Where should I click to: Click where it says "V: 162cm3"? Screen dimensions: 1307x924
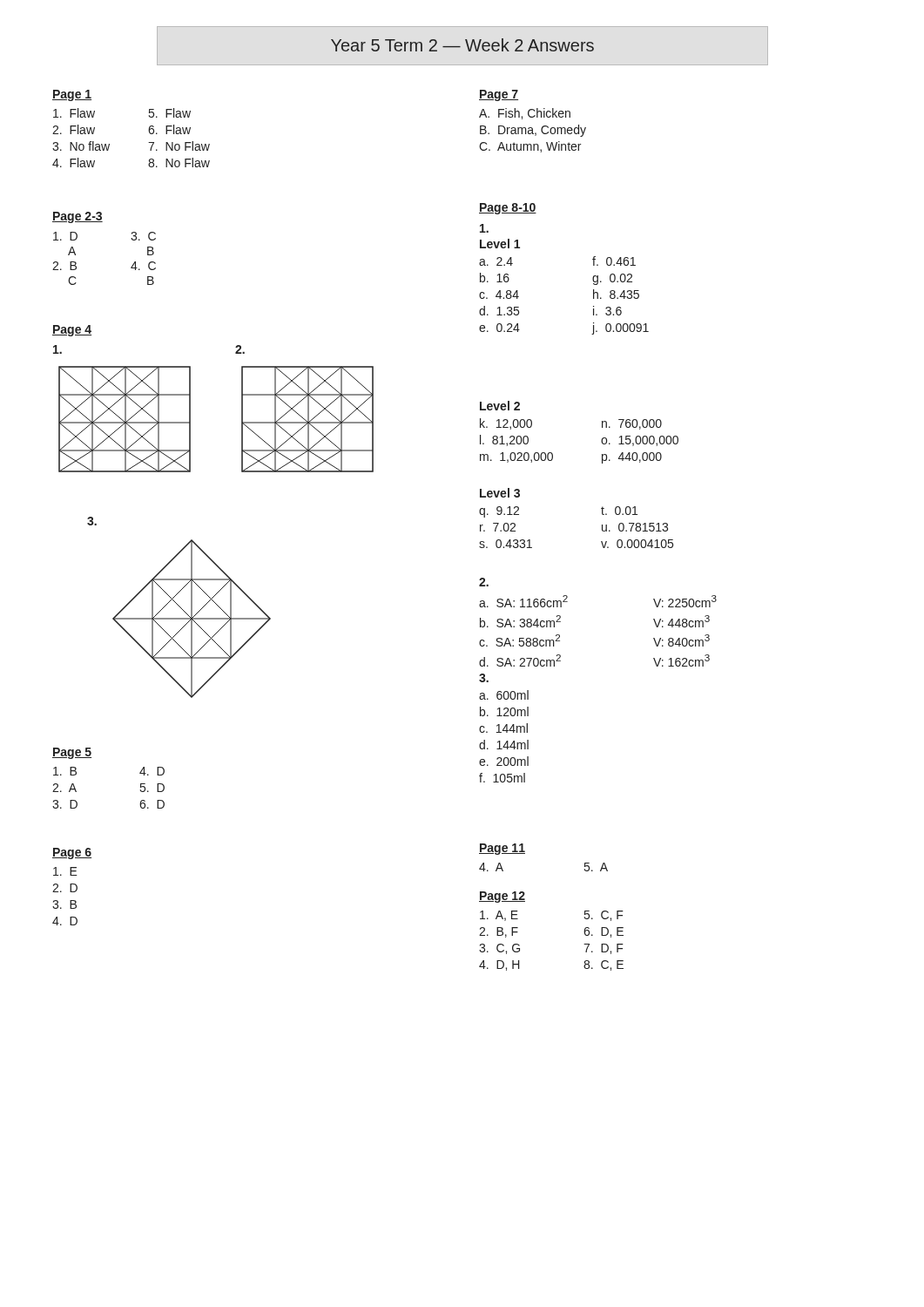click(x=681, y=660)
